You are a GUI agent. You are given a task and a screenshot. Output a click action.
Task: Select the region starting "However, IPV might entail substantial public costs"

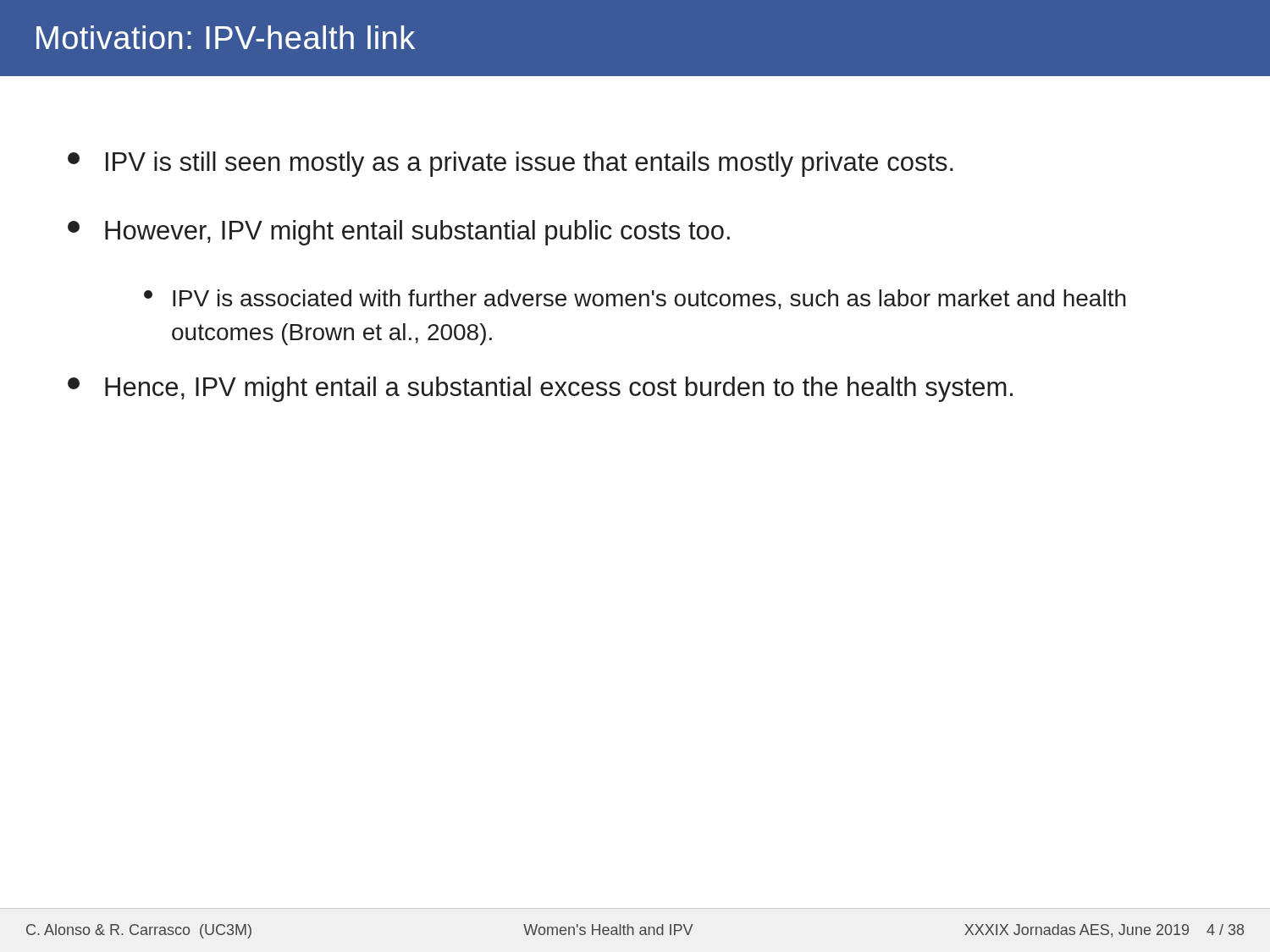click(x=400, y=231)
